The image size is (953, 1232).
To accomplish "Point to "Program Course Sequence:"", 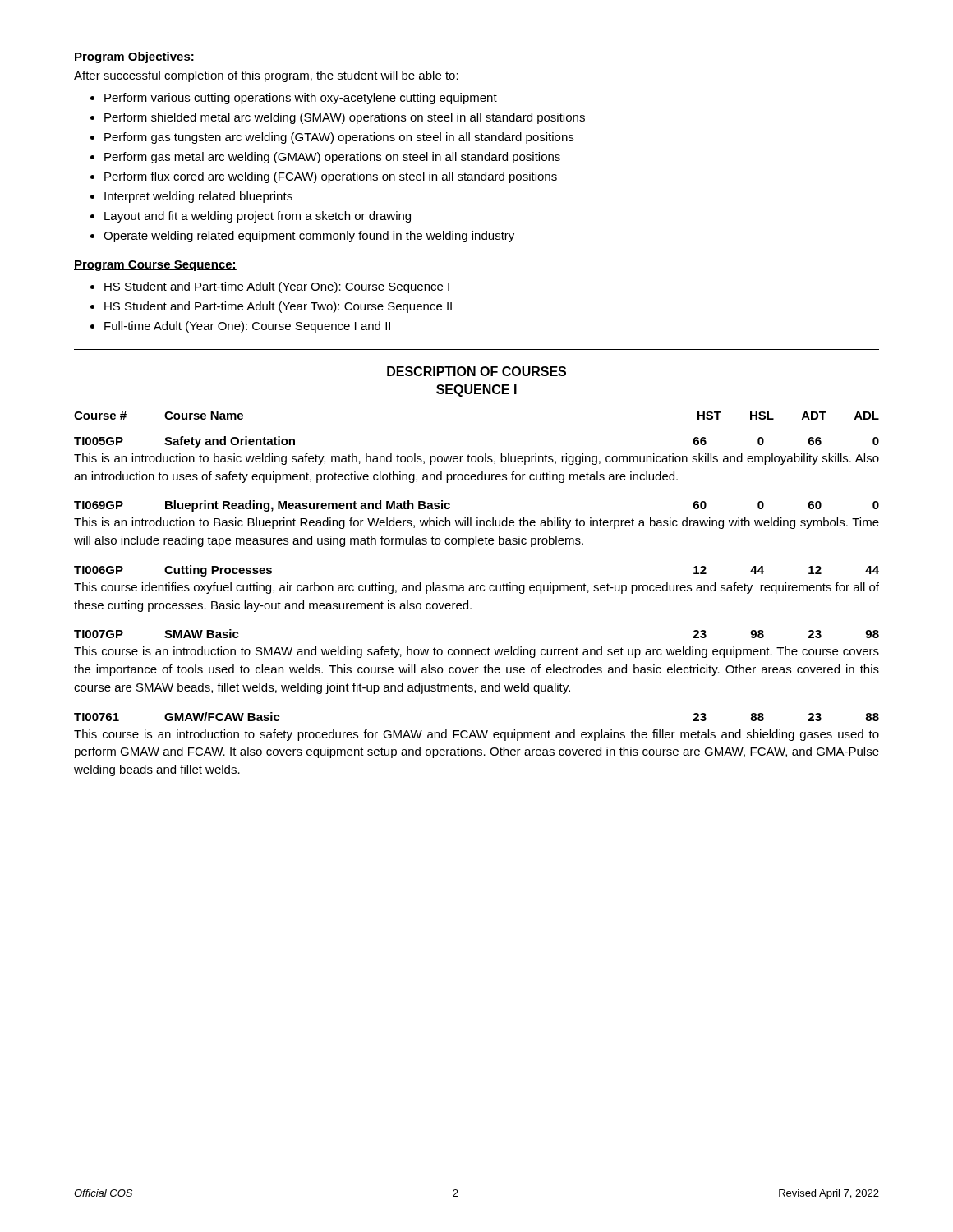I will 155,264.
